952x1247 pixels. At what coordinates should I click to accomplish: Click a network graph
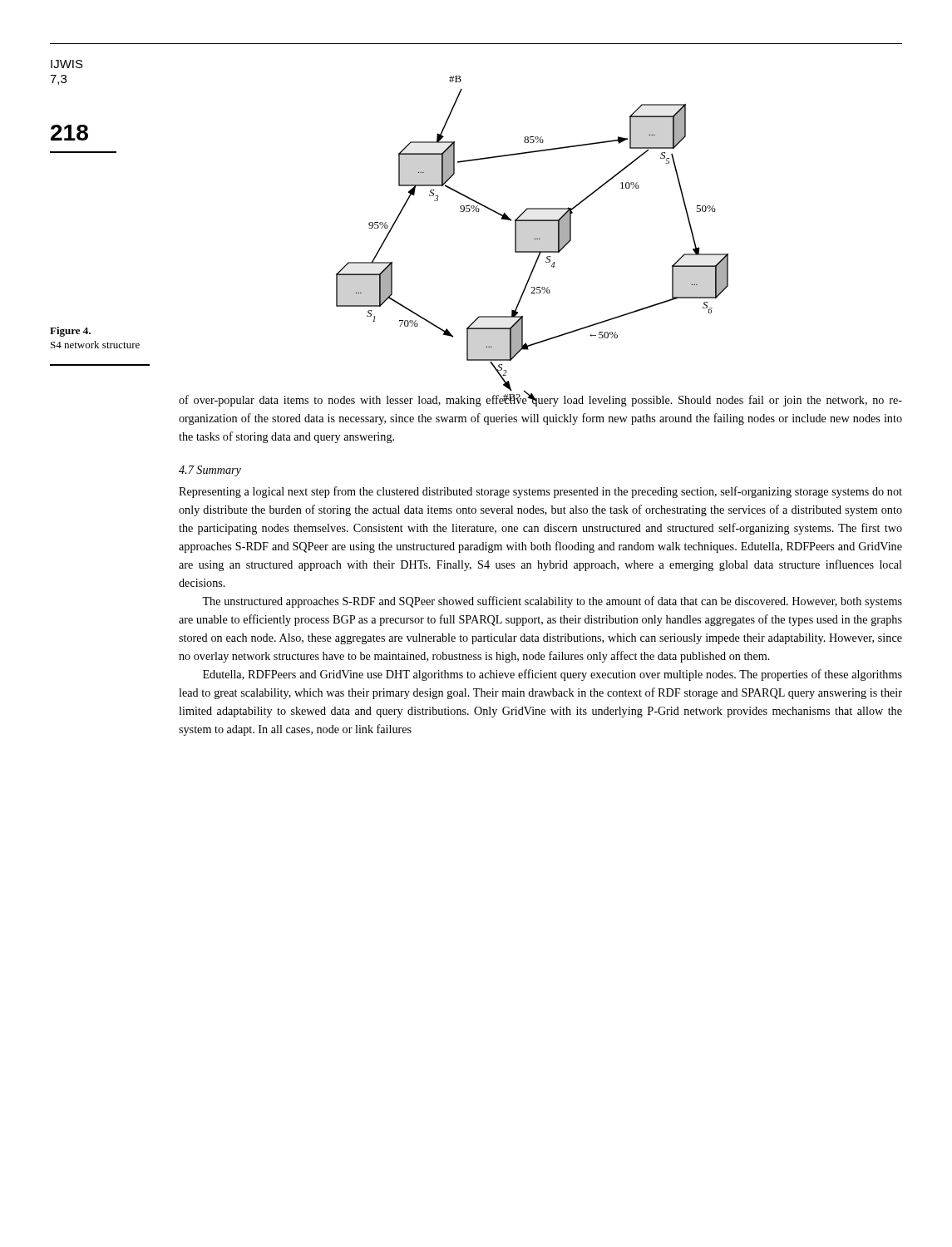click(540, 224)
